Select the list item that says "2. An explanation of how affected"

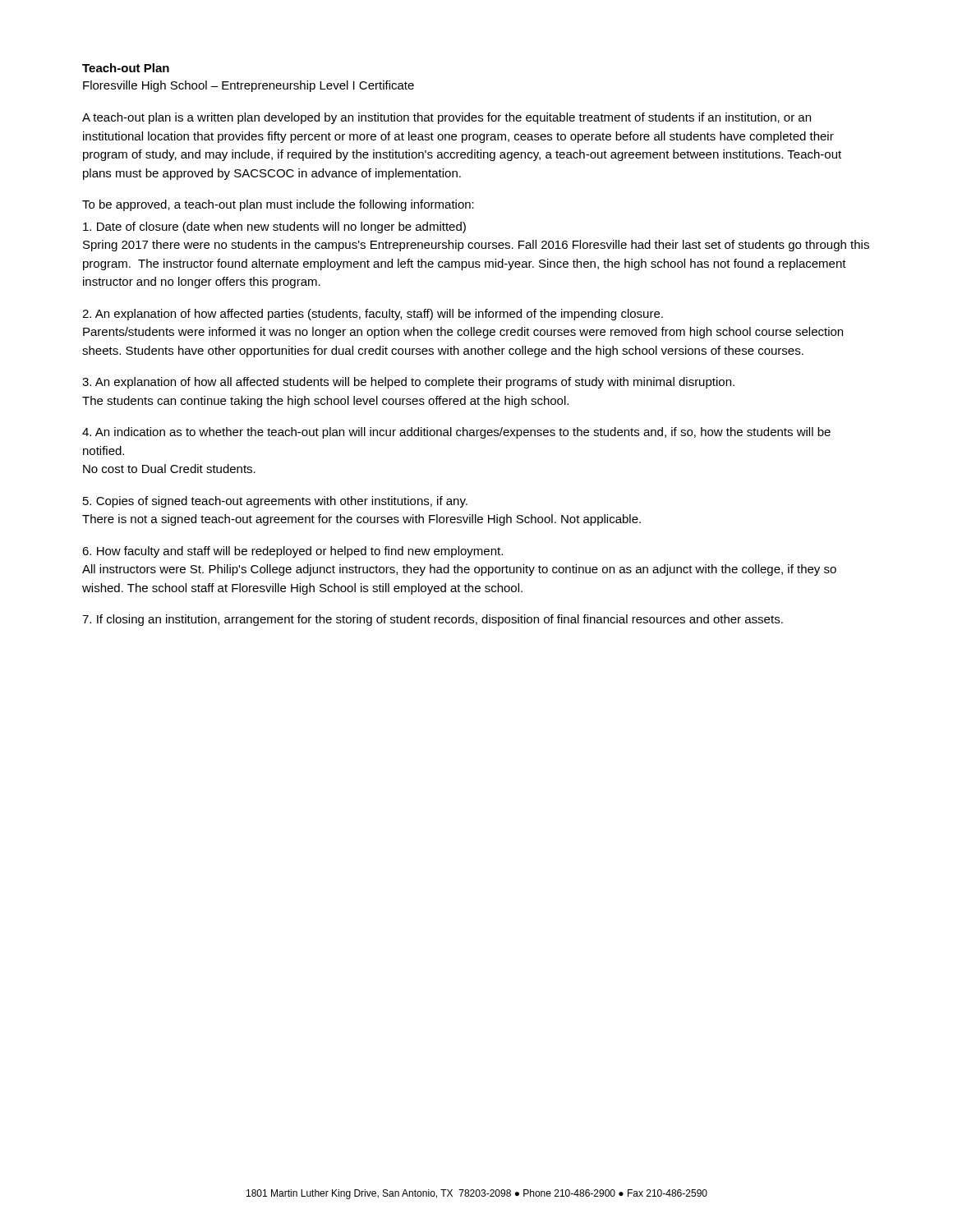pyautogui.click(x=463, y=331)
